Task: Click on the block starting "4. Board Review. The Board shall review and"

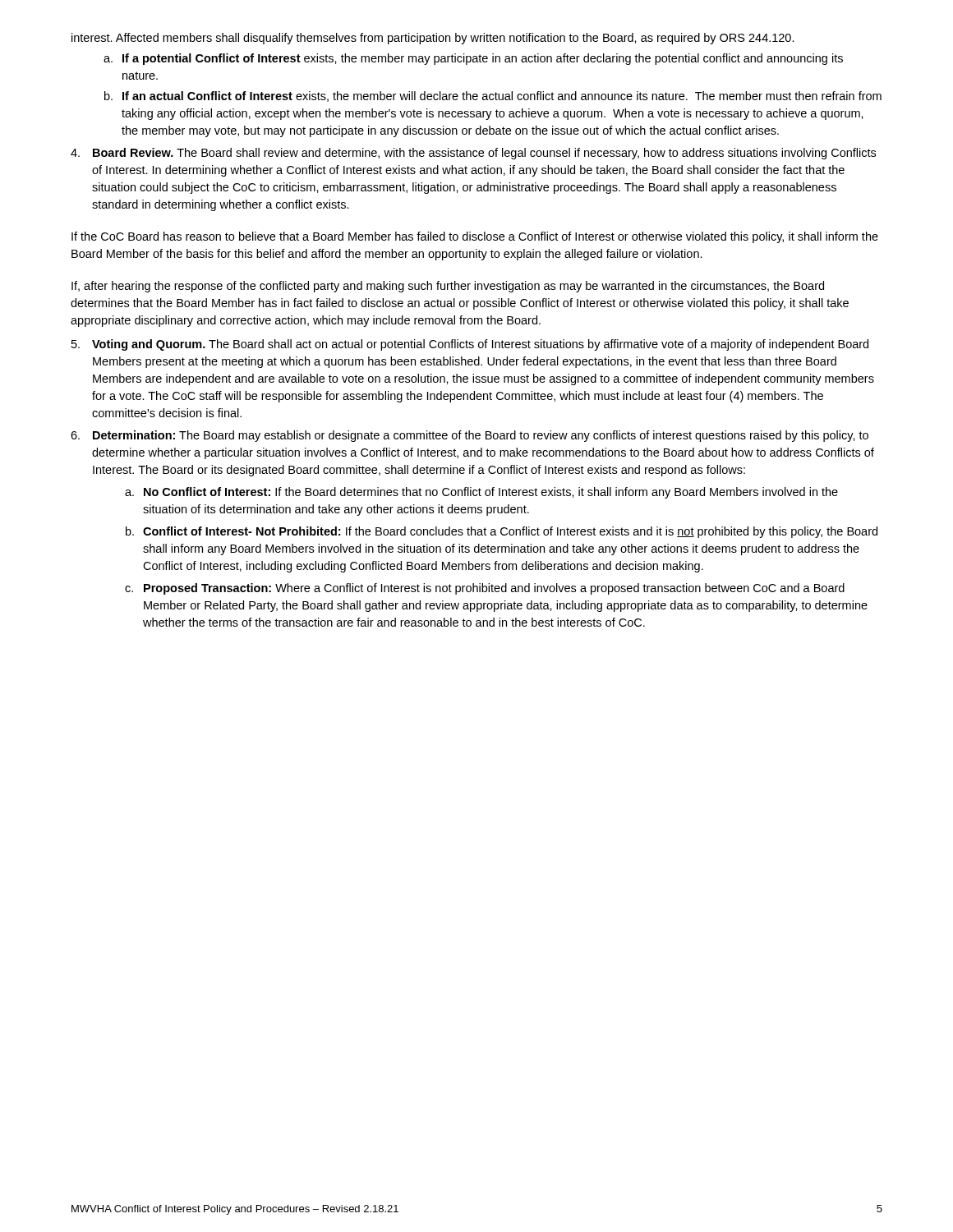Action: pos(476,179)
